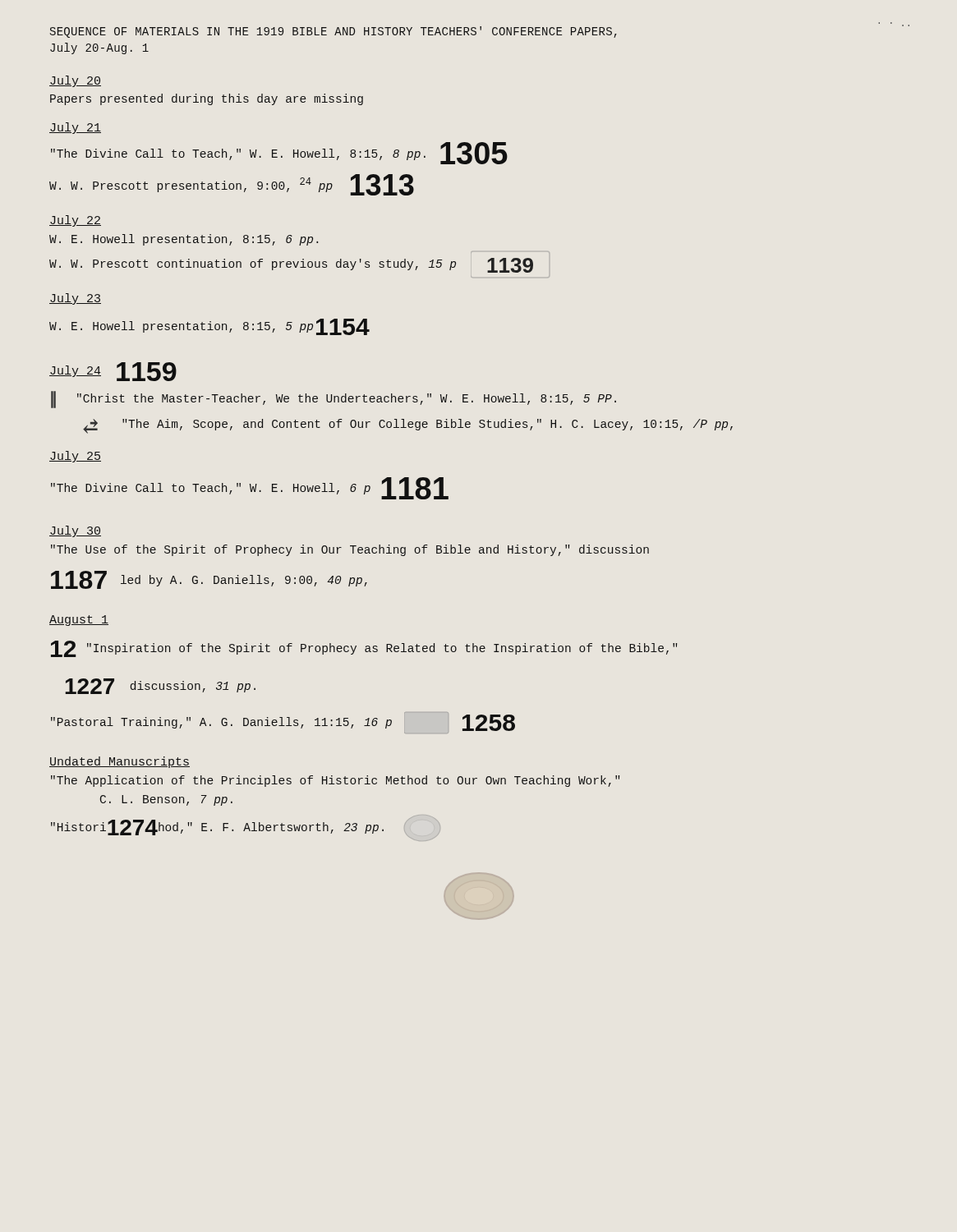The width and height of the screenshot is (957, 1232).
Task: Locate the section header containing "July 21"
Action: [75, 129]
